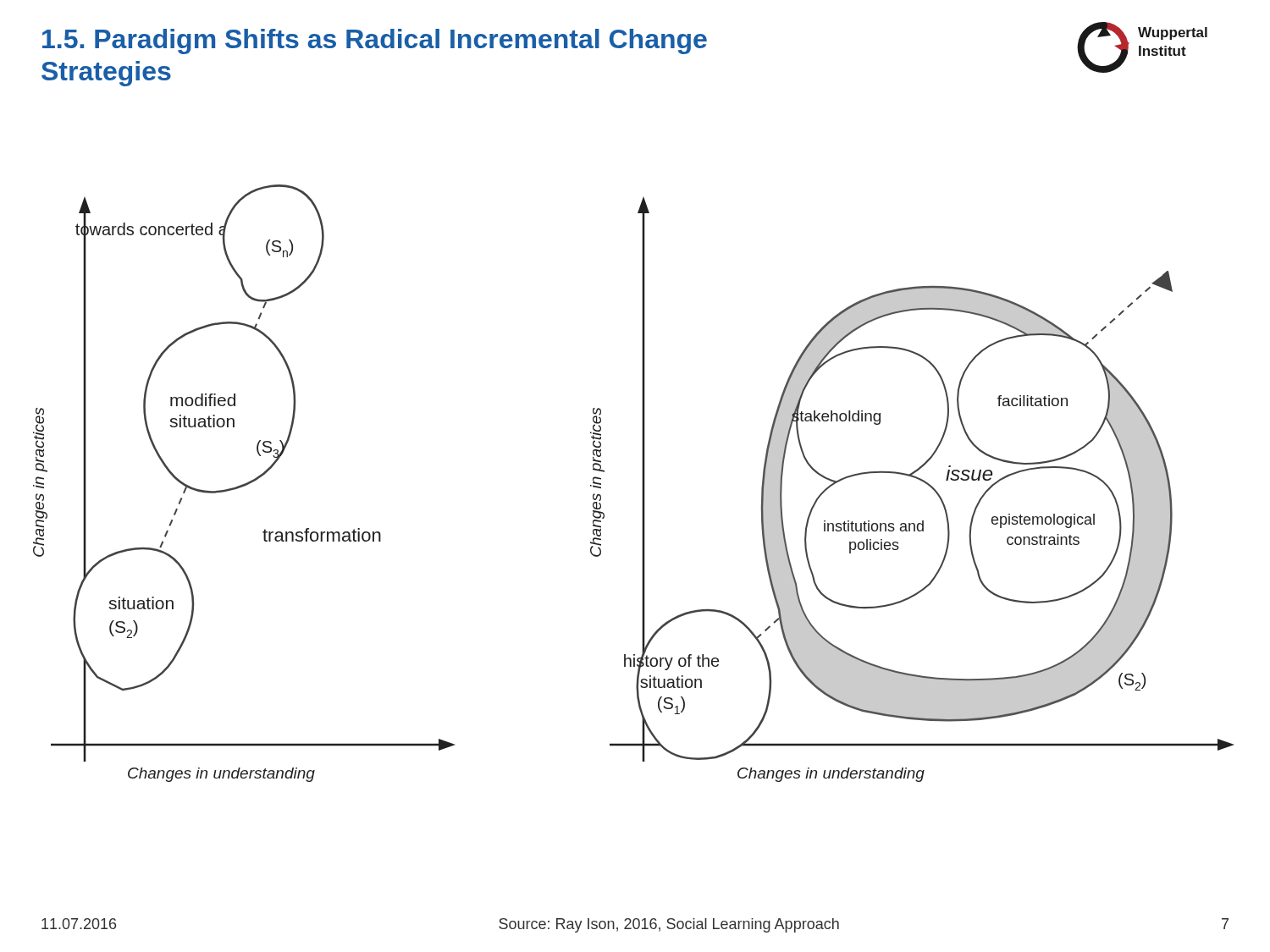Click on the schematic

pos(635,470)
